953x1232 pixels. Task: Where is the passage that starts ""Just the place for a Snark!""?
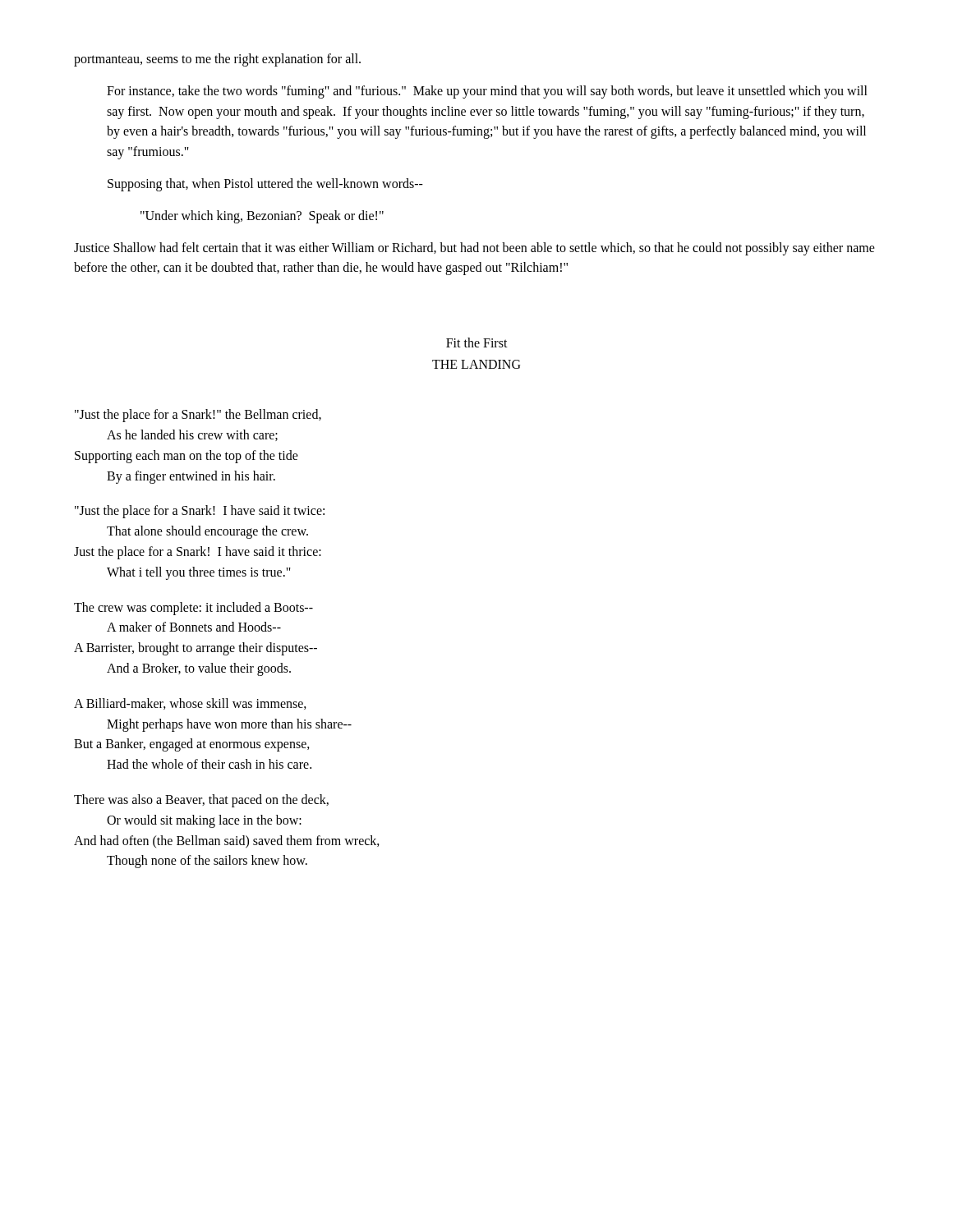[x=198, y=416]
